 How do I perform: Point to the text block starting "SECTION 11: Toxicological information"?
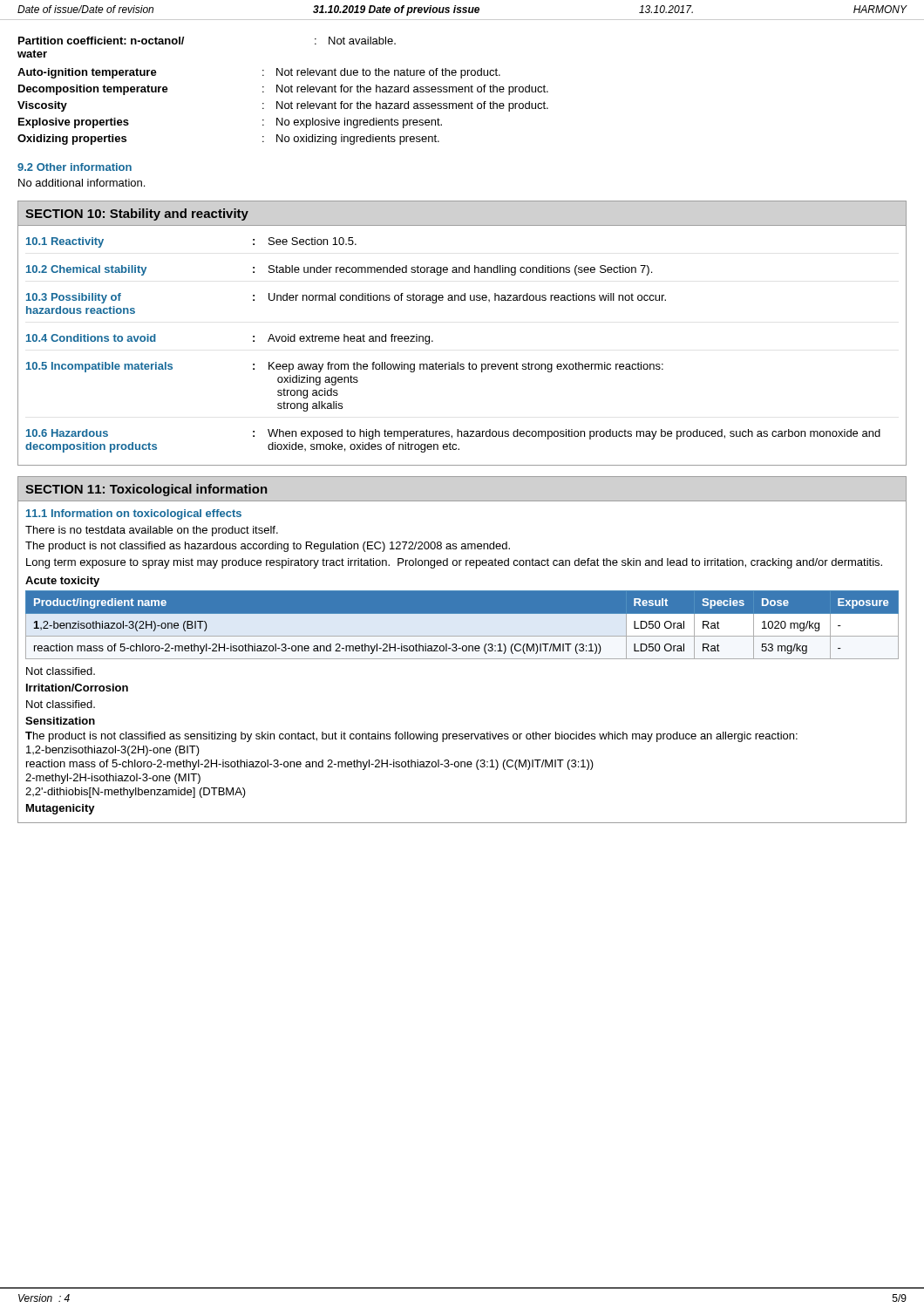[x=147, y=489]
